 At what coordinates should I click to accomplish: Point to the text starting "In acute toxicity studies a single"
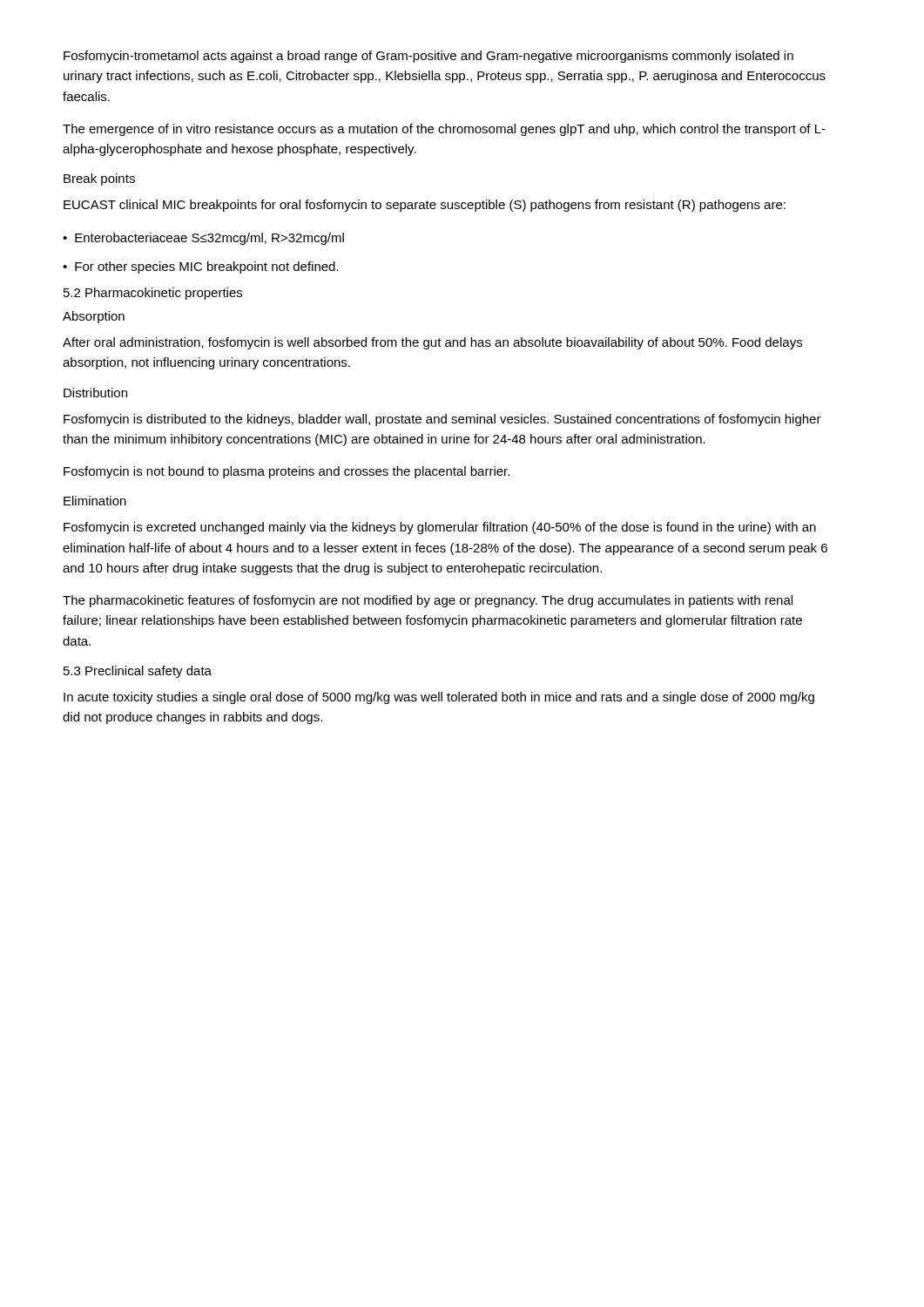coord(439,707)
